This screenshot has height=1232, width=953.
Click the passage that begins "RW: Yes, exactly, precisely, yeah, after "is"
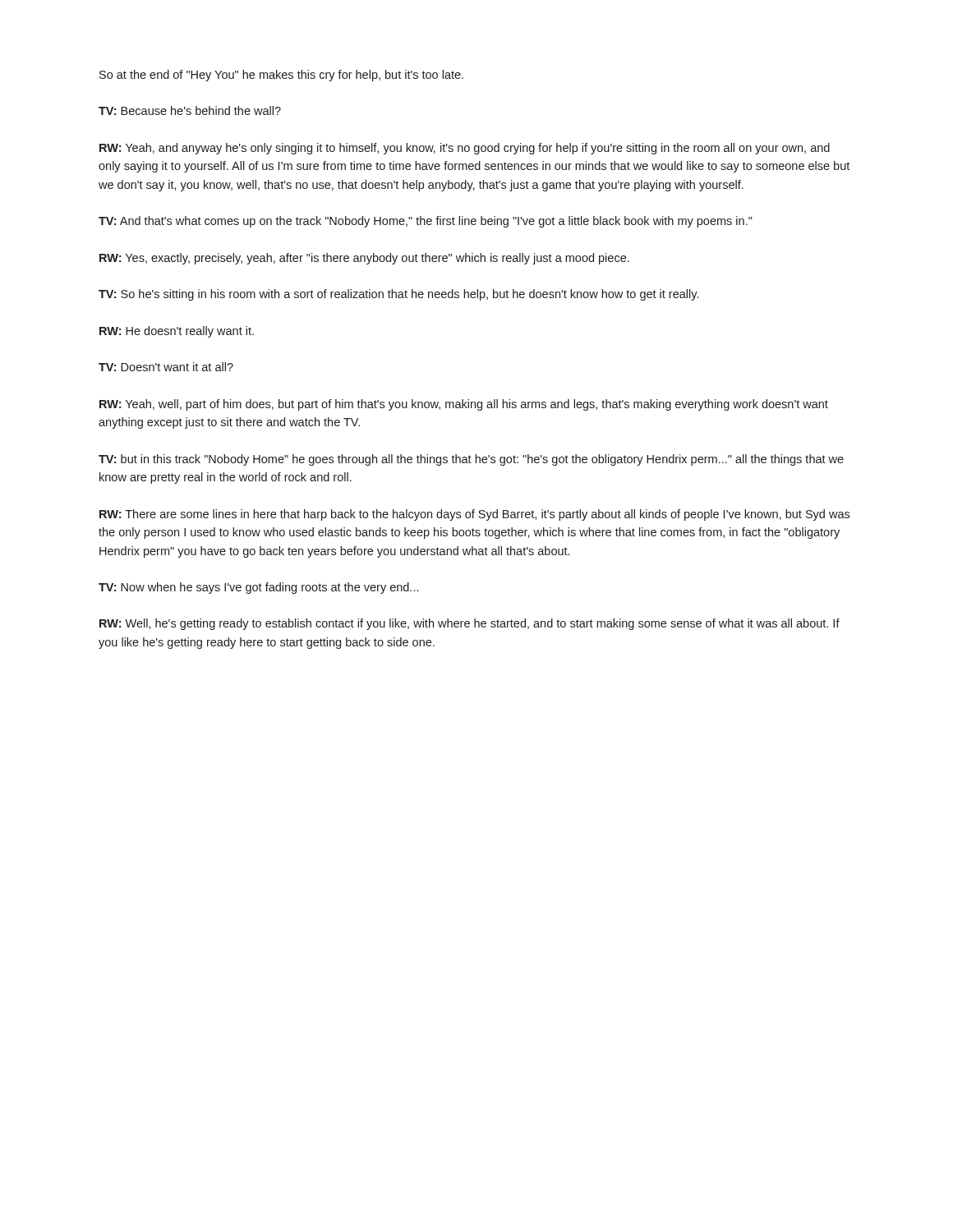pos(364,258)
